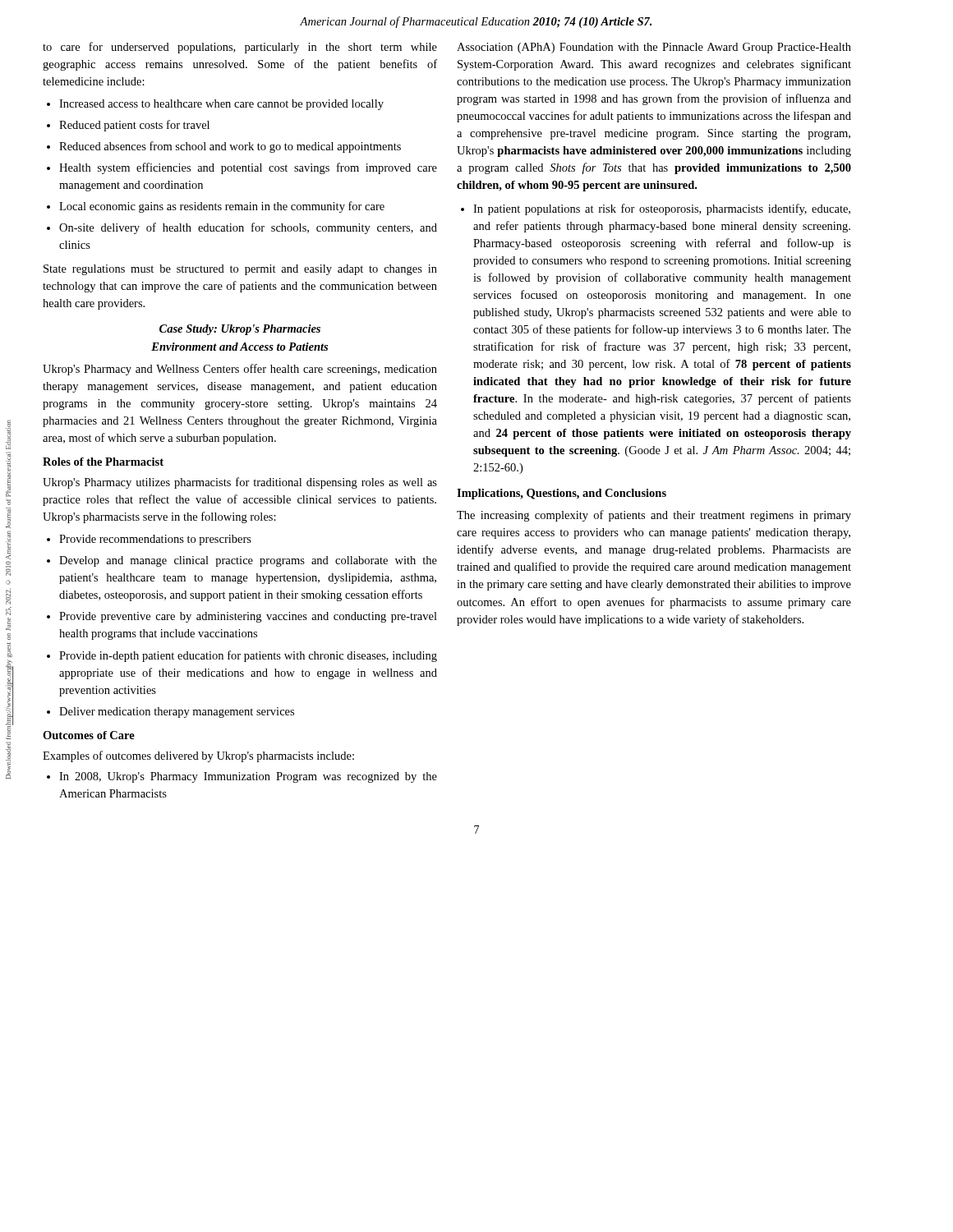Click on the block starting "to care for underserved populations, particularly in"
Image resolution: width=953 pixels, height=1232 pixels.
240,64
